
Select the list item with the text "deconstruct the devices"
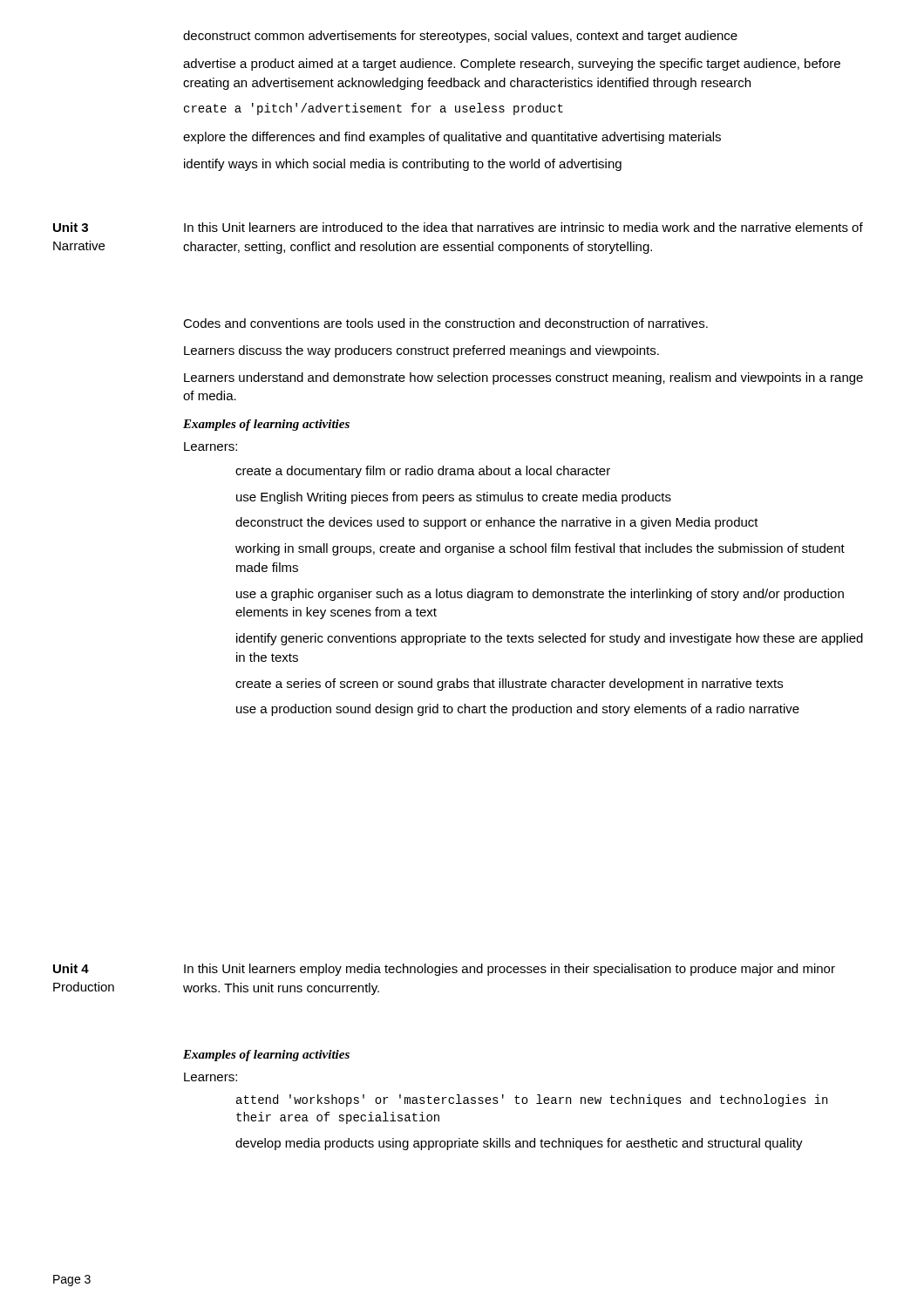497,522
